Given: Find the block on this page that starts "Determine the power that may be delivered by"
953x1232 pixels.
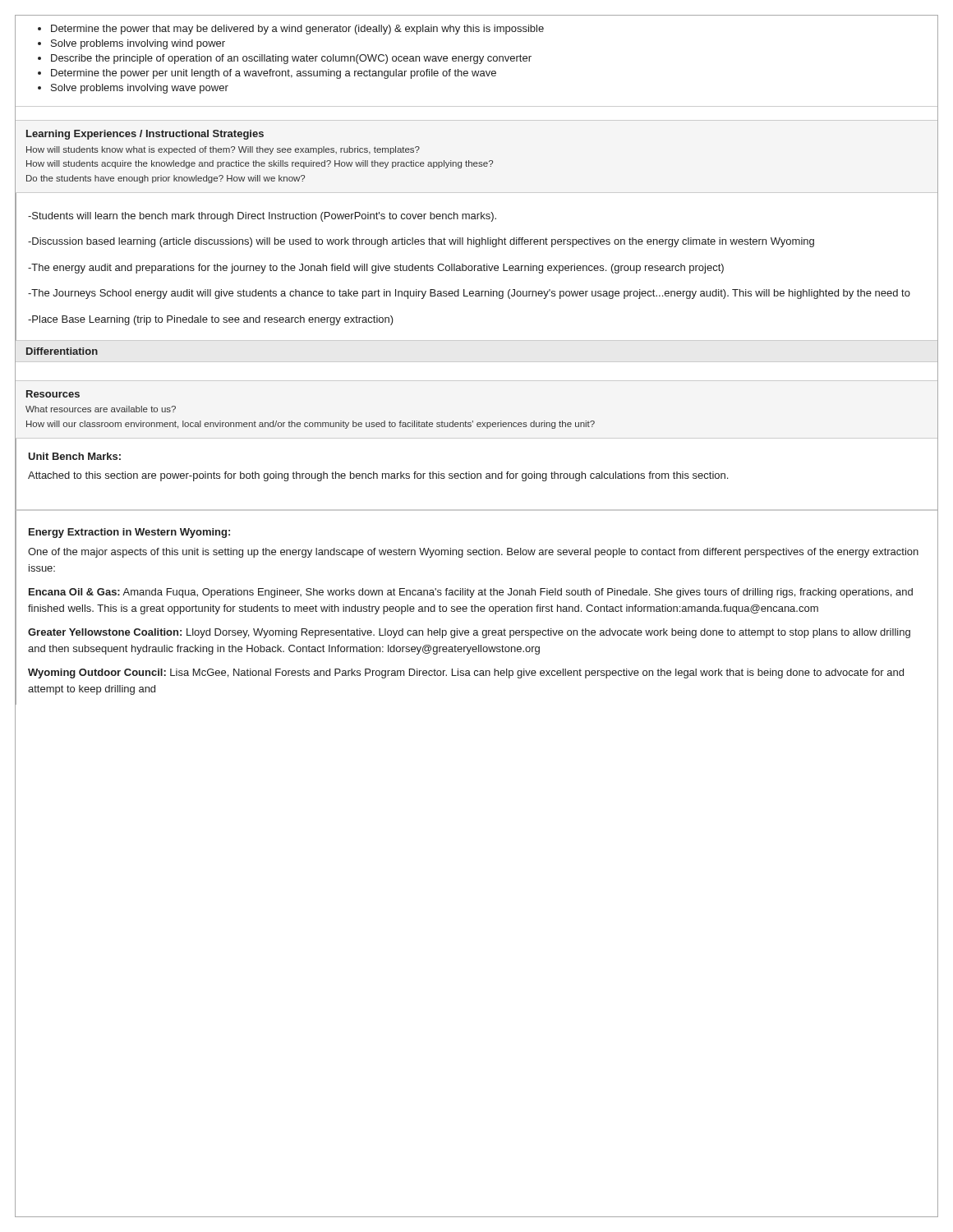Looking at the screenshot, I should coord(476,58).
